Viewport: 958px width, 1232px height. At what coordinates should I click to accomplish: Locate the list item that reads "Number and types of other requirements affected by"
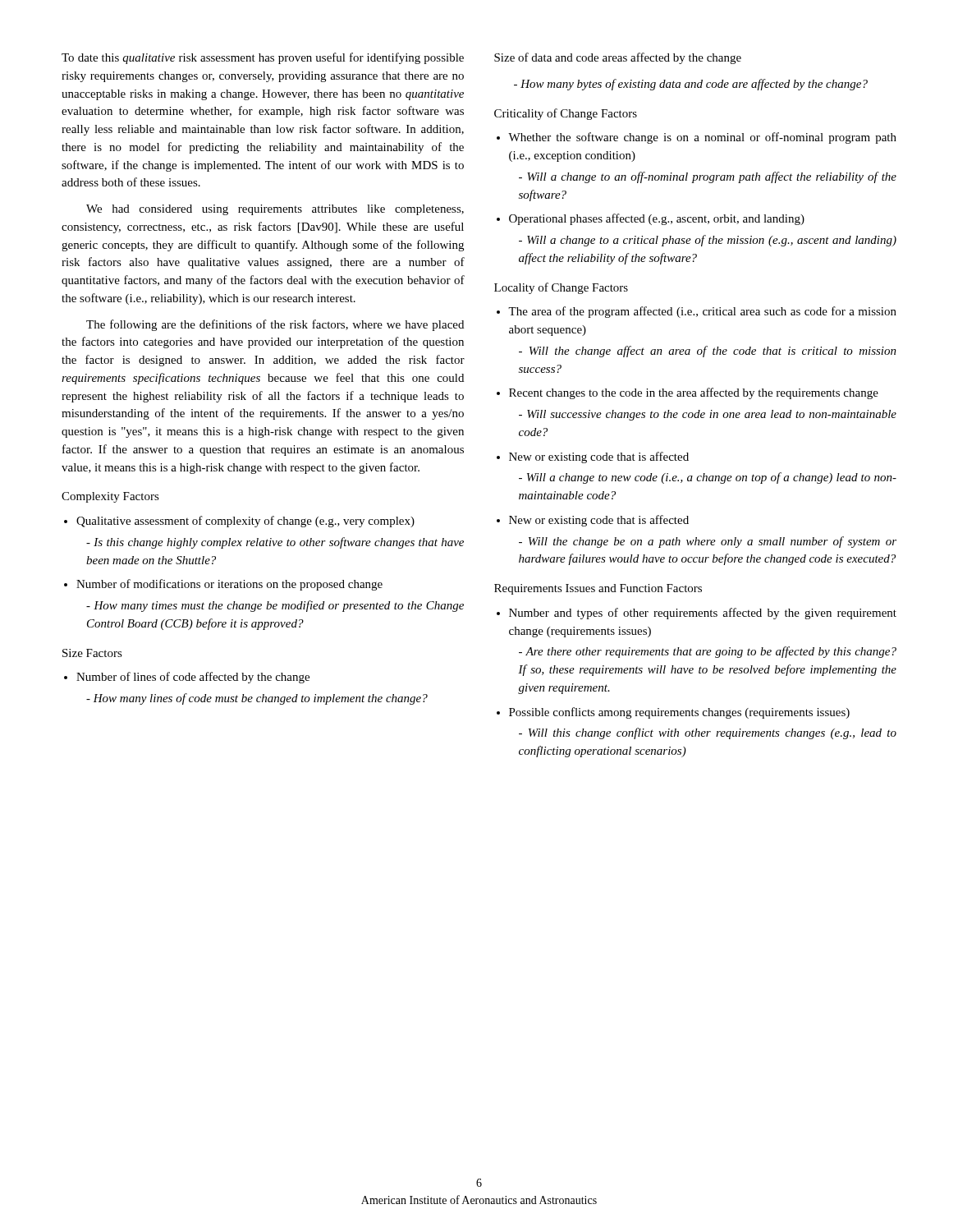695,651
